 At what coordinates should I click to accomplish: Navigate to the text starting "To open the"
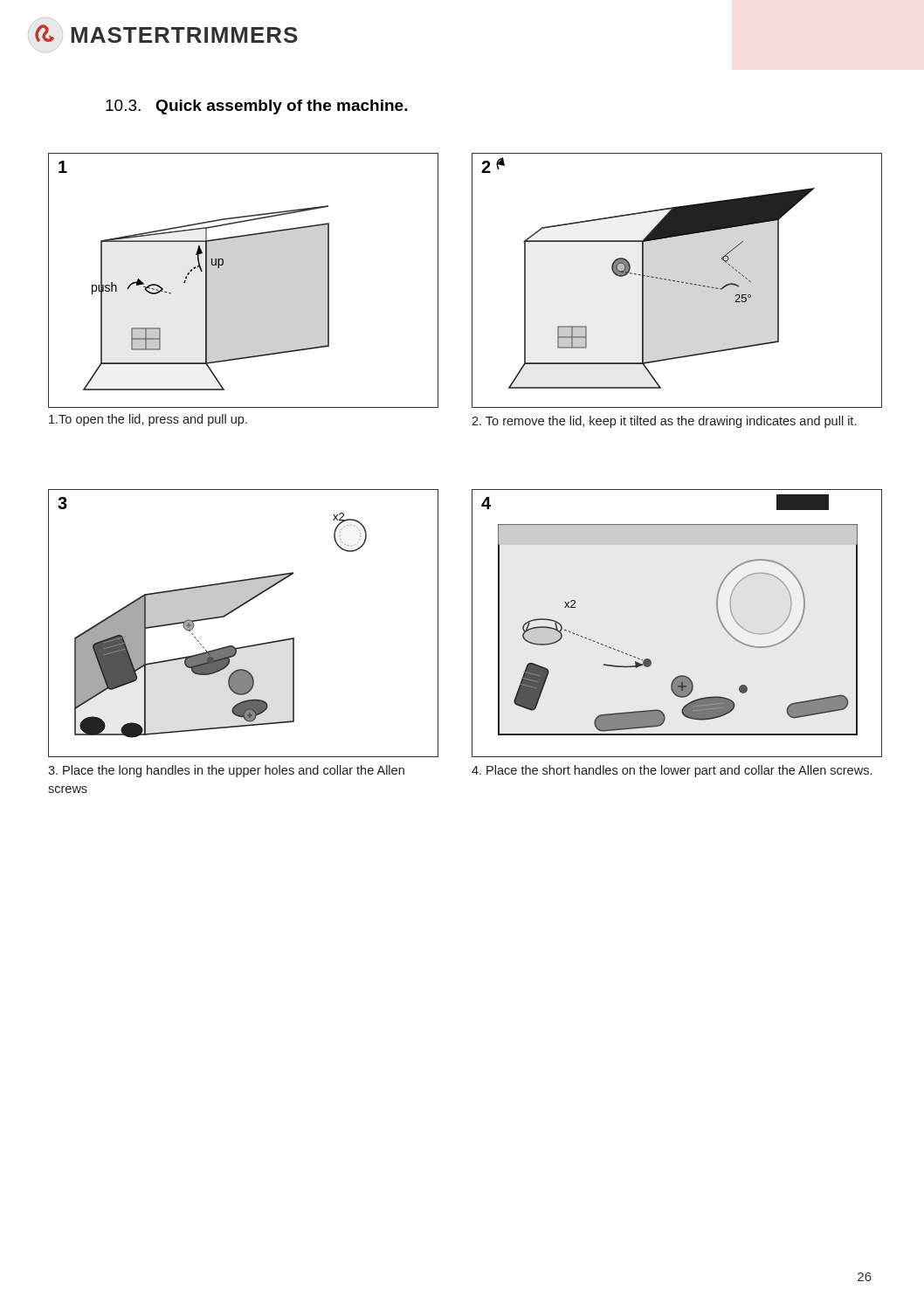pyautogui.click(x=148, y=419)
